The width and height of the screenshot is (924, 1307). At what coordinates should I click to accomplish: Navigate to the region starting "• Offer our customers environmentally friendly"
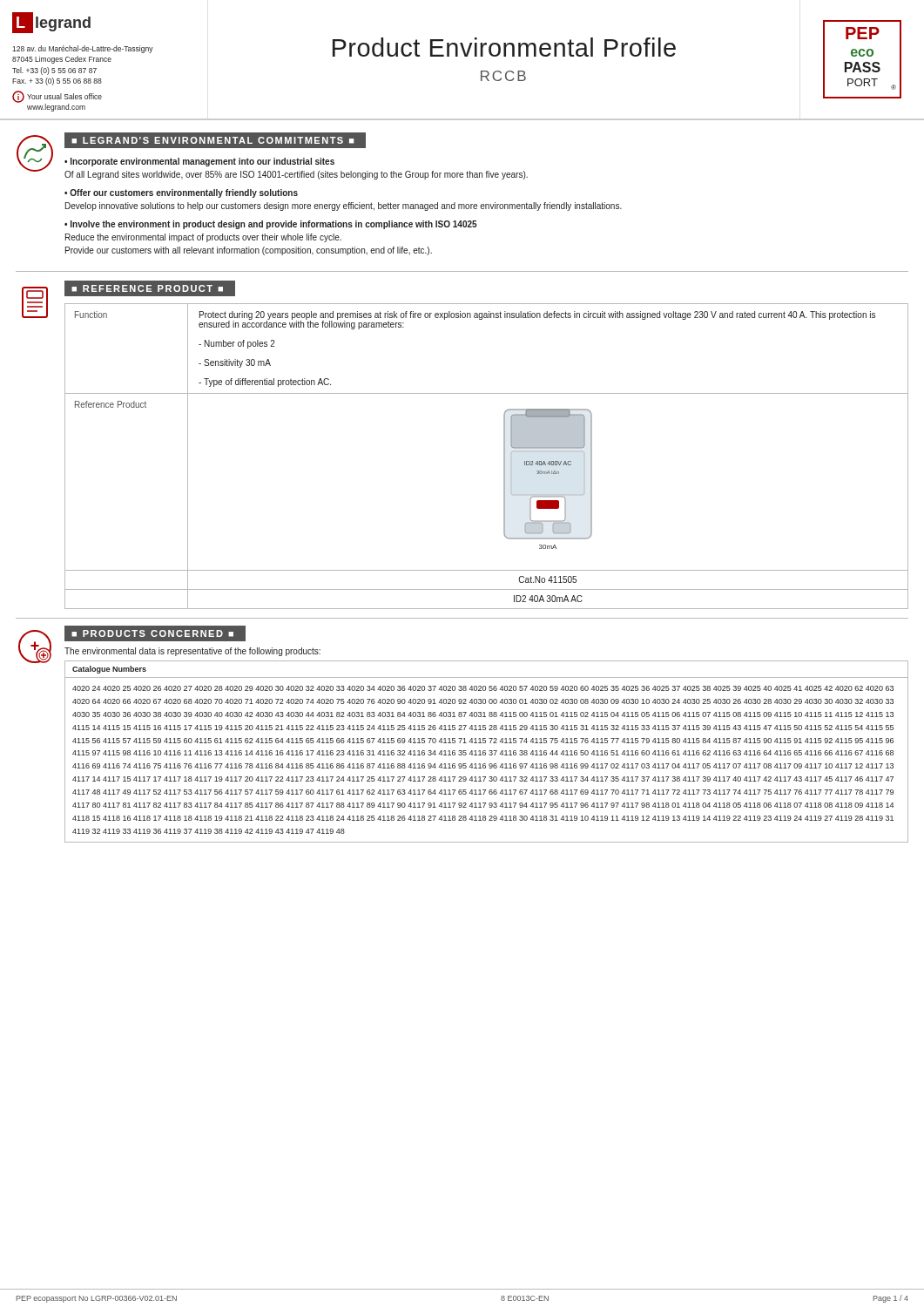[343, 200]
